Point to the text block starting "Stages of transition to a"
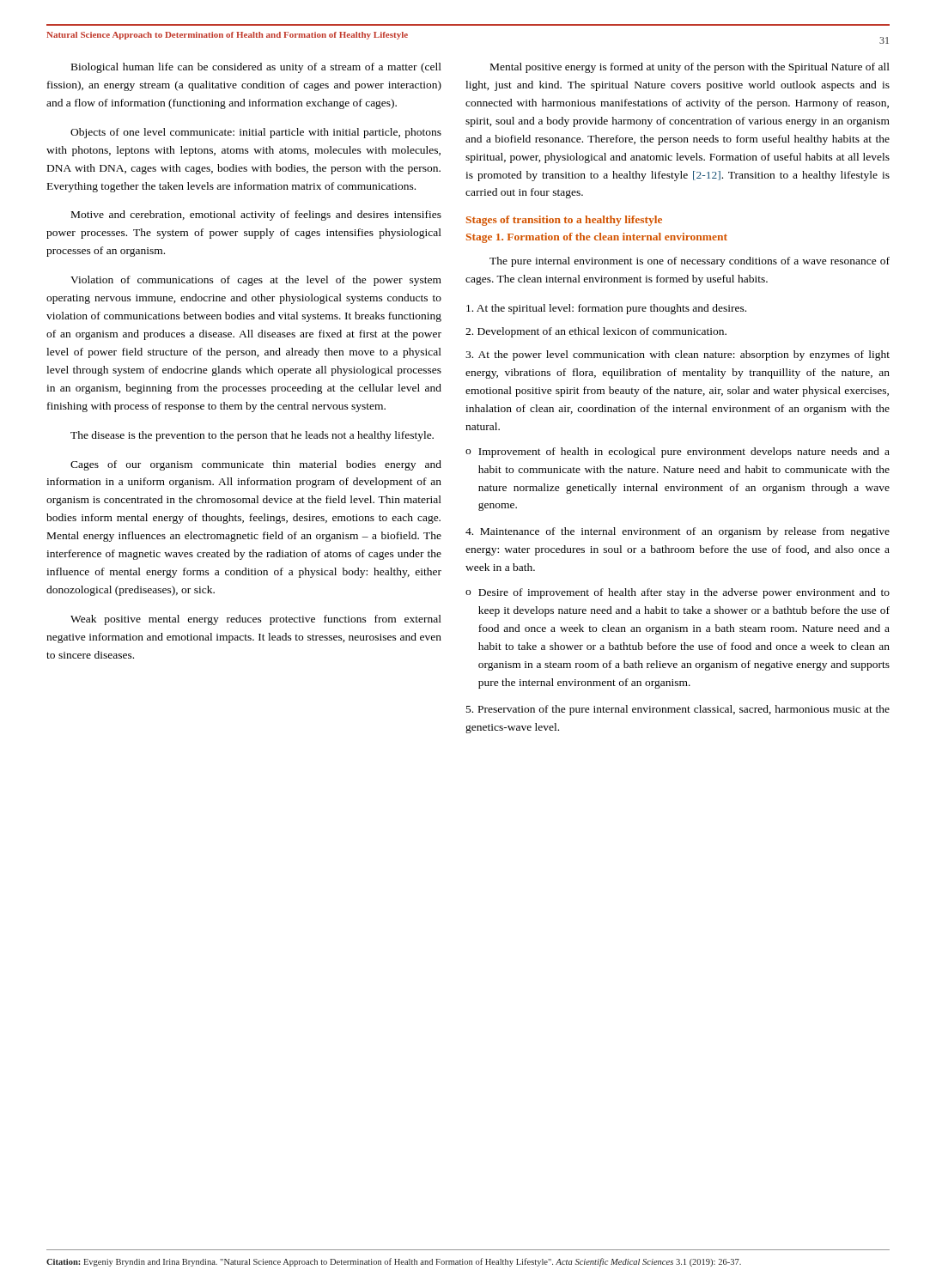The height and width of the screenshot is (1288, 936). pos(564,220)
